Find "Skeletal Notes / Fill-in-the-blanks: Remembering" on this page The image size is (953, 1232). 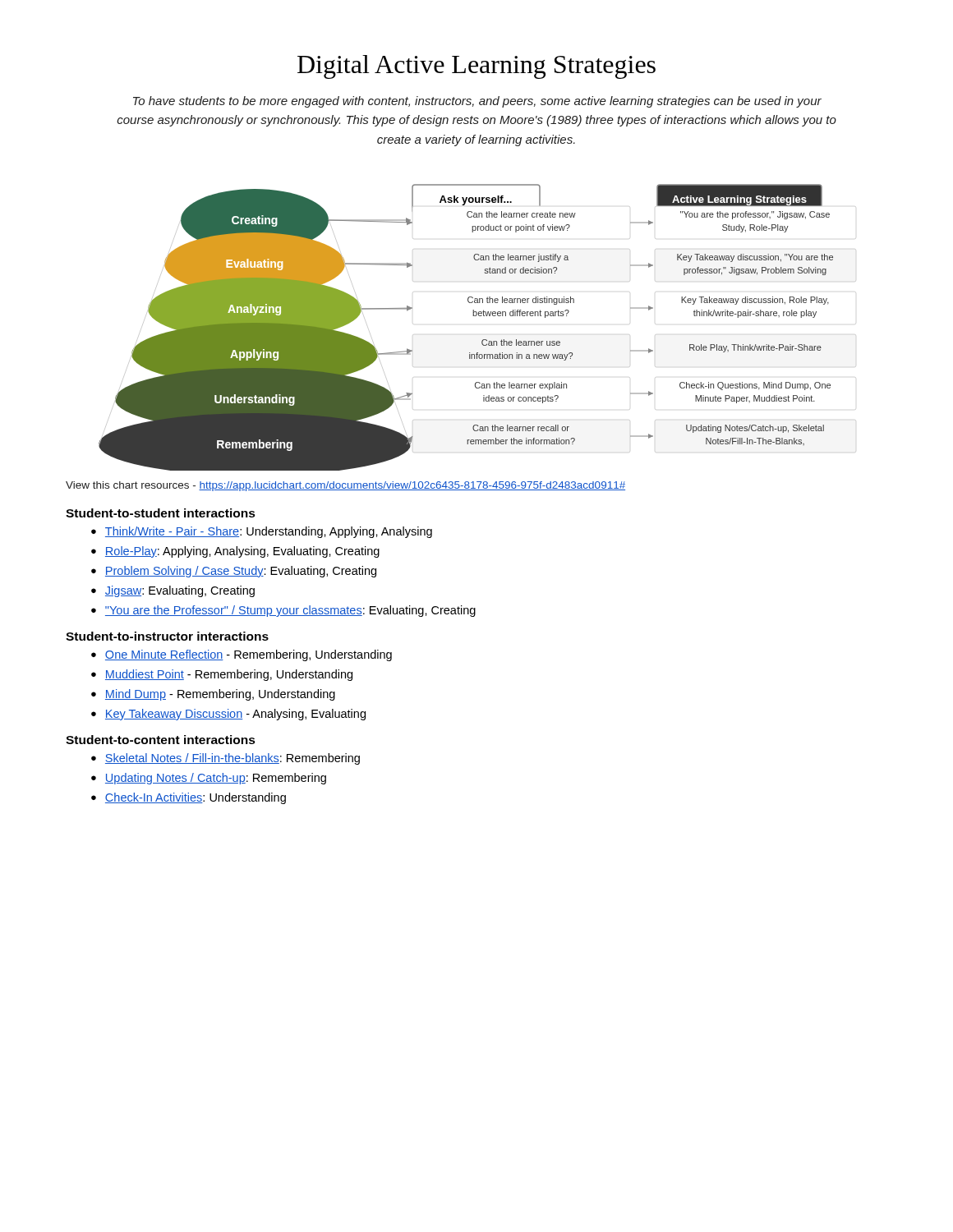pyautogui.click(x=233, y=758)
